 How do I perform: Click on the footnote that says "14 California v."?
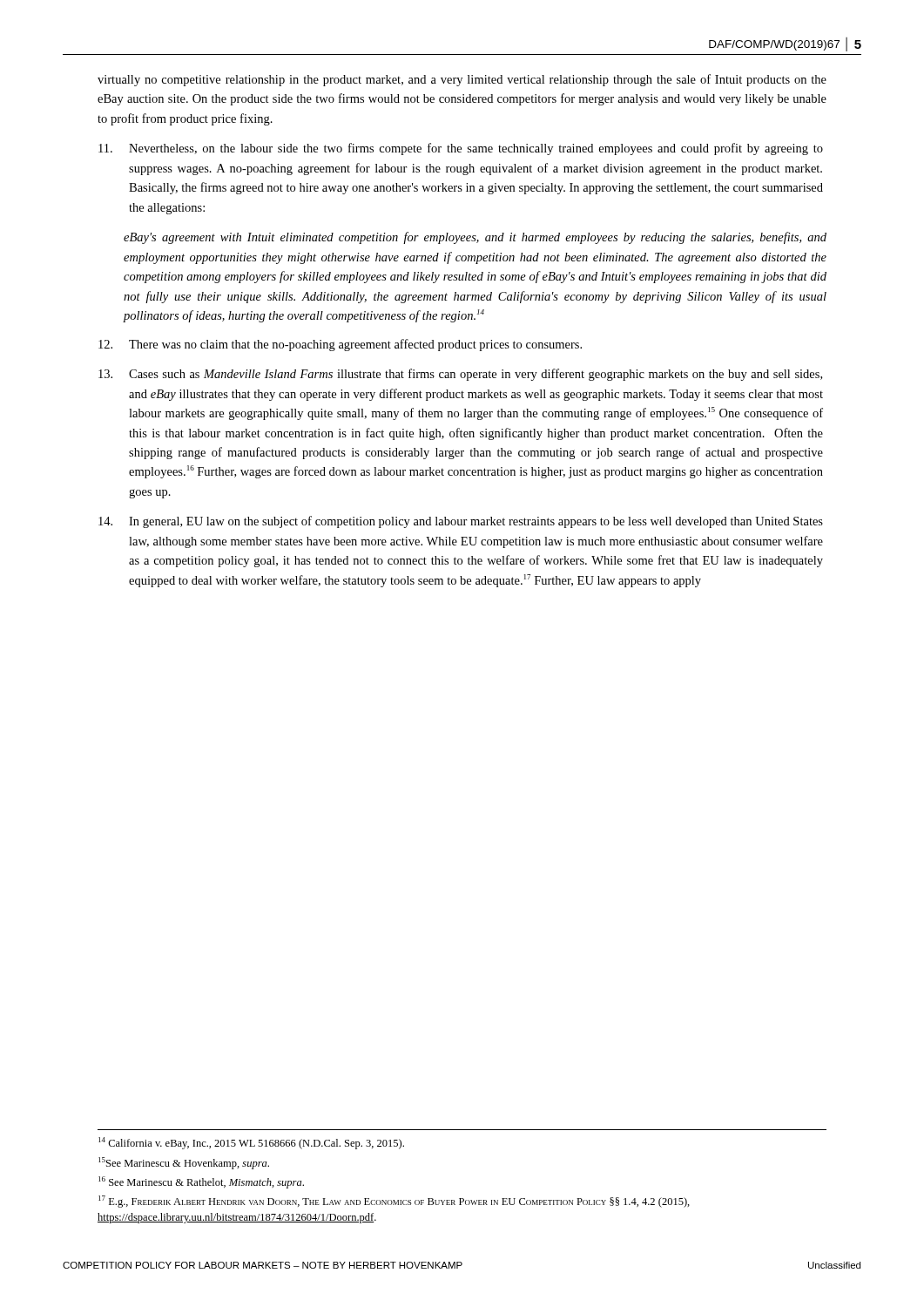click(x=251, y=1143)
